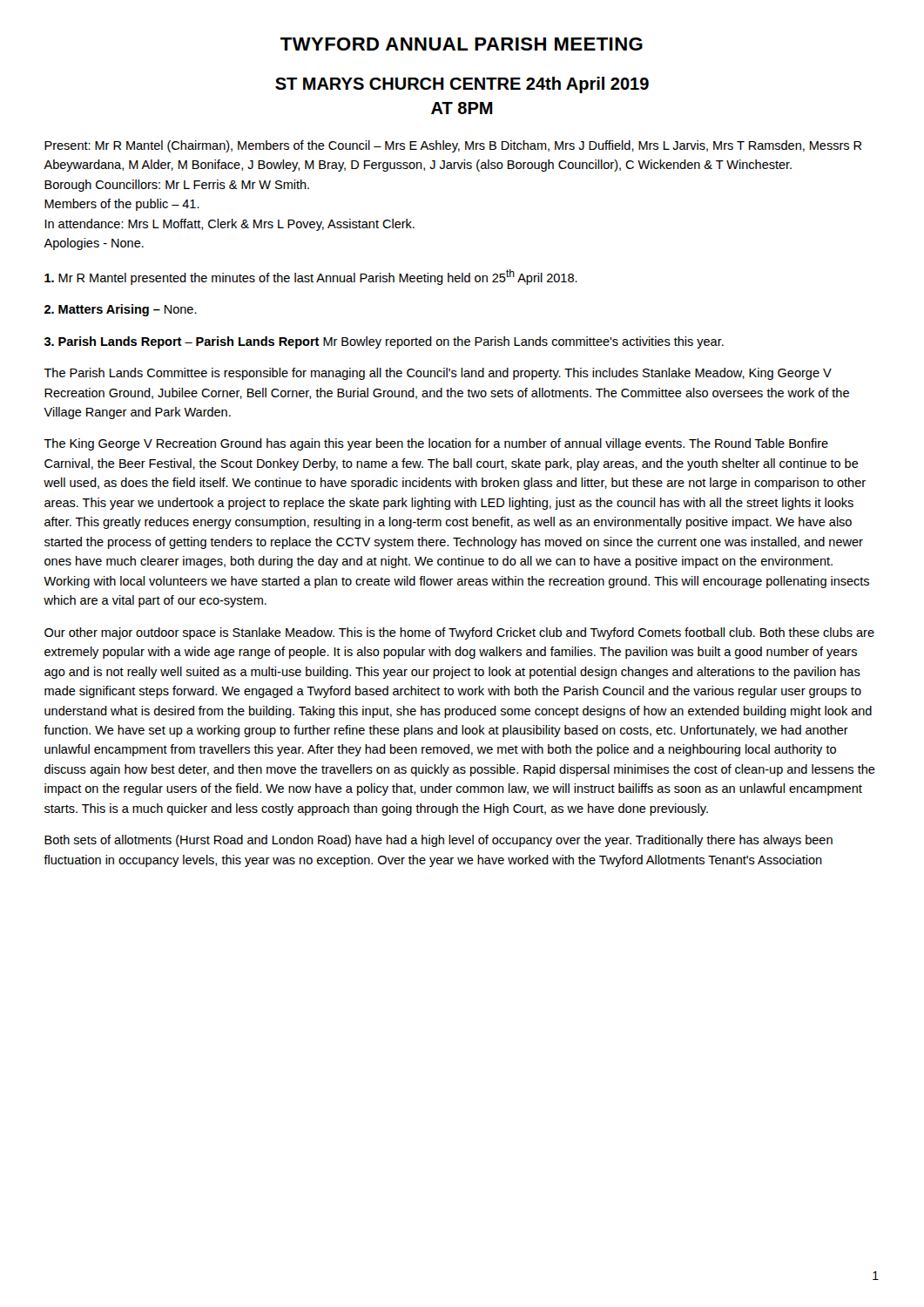Locate the block of text that opens with "Our other major outdoor"

[460, 720]
